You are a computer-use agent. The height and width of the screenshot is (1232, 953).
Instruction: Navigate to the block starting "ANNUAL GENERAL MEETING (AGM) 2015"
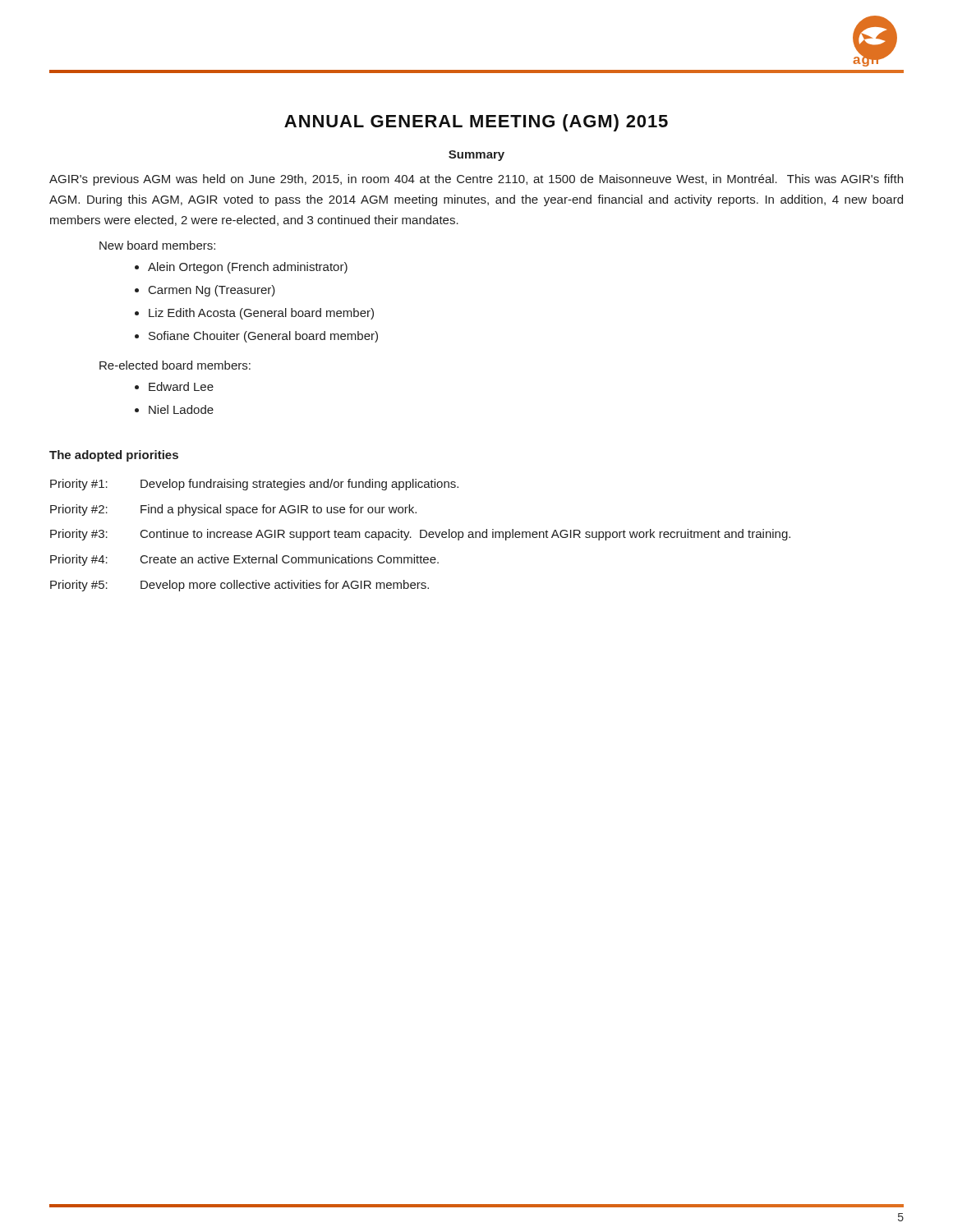pyautogui.click(x=476, y=121)
